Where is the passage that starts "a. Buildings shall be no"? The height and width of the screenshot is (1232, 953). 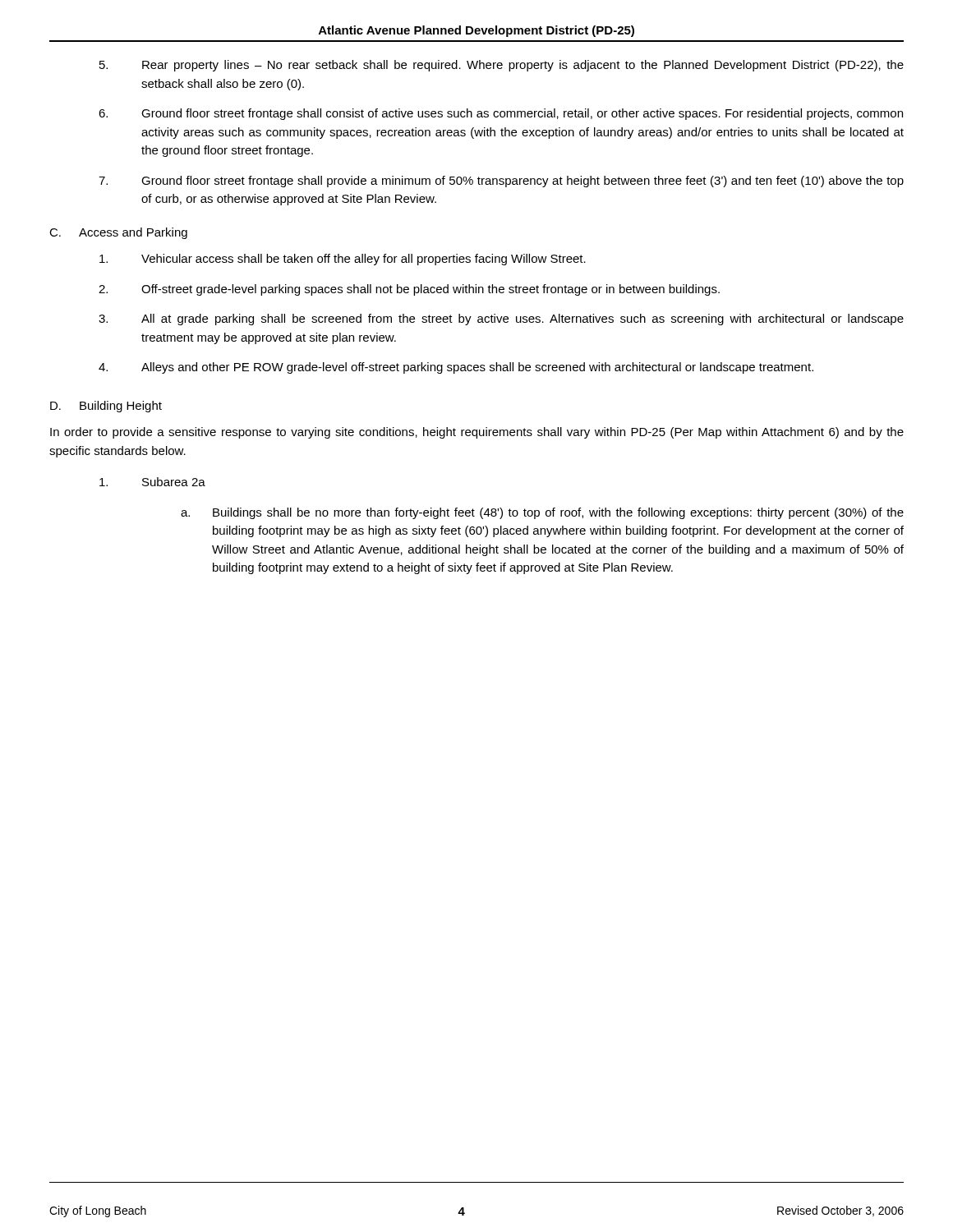pos(542,540)
